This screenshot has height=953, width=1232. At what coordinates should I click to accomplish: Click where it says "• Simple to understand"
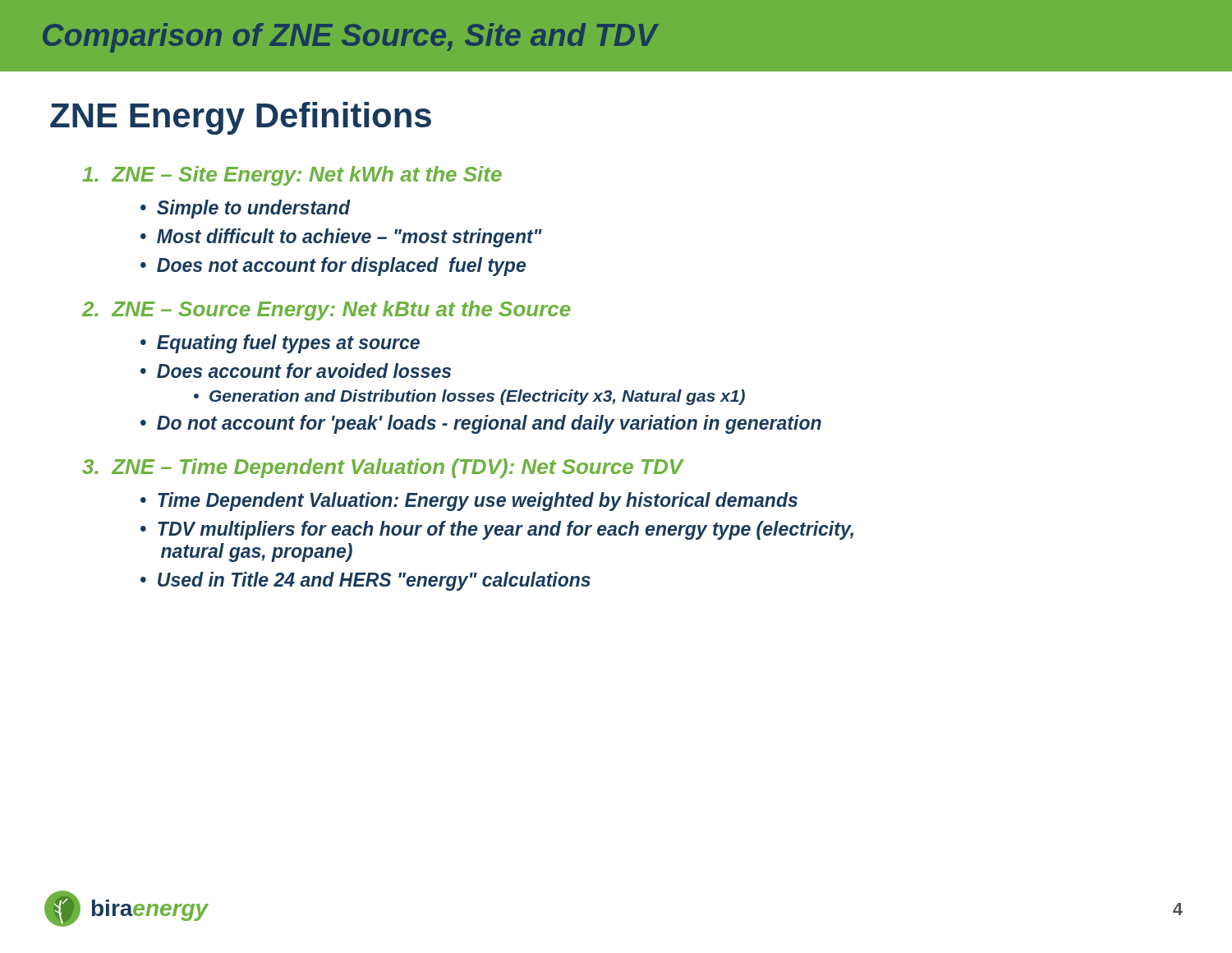click(x=245, y=208)
